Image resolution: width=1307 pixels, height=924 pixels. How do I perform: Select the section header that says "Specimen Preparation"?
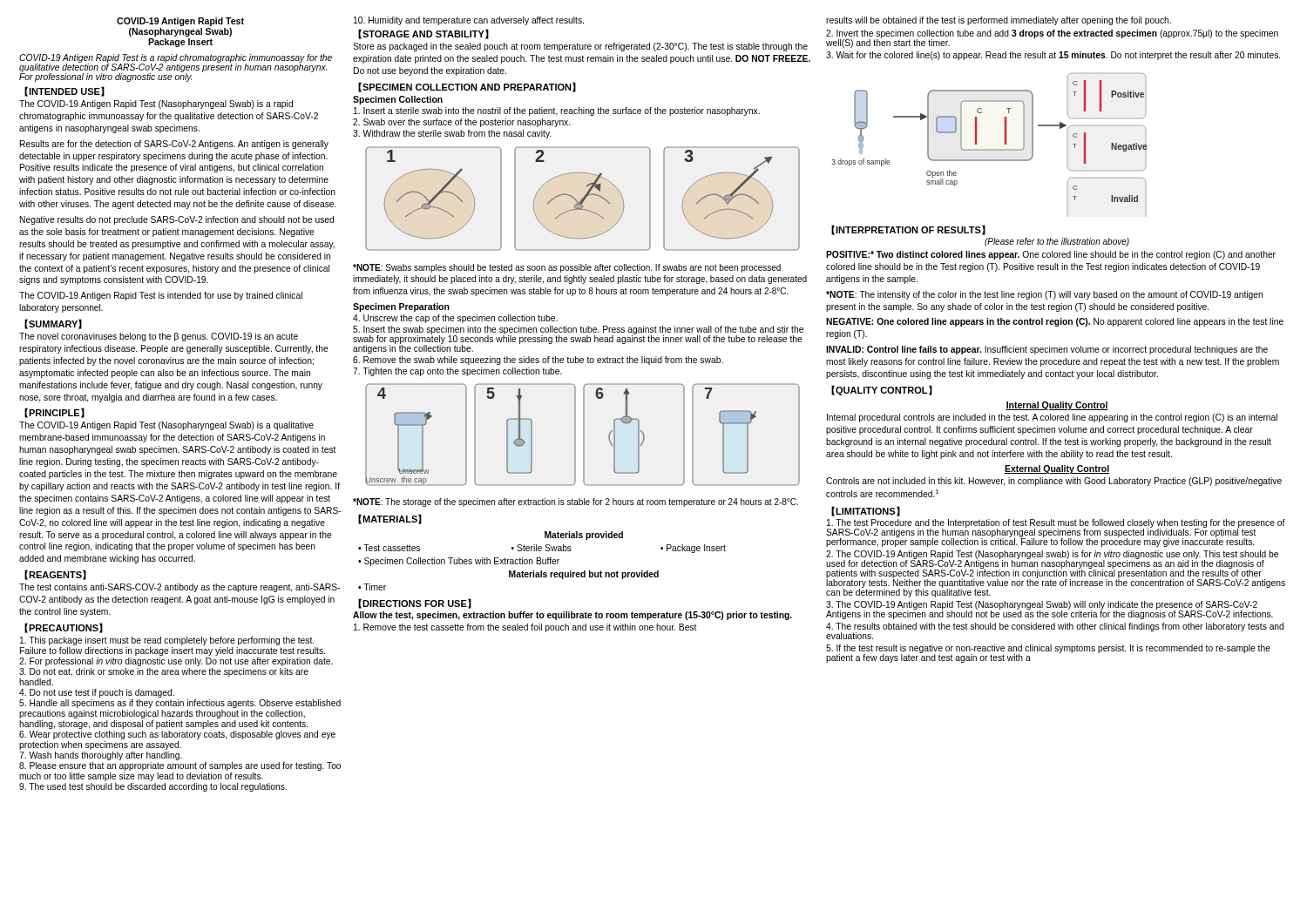click(401, 307)
